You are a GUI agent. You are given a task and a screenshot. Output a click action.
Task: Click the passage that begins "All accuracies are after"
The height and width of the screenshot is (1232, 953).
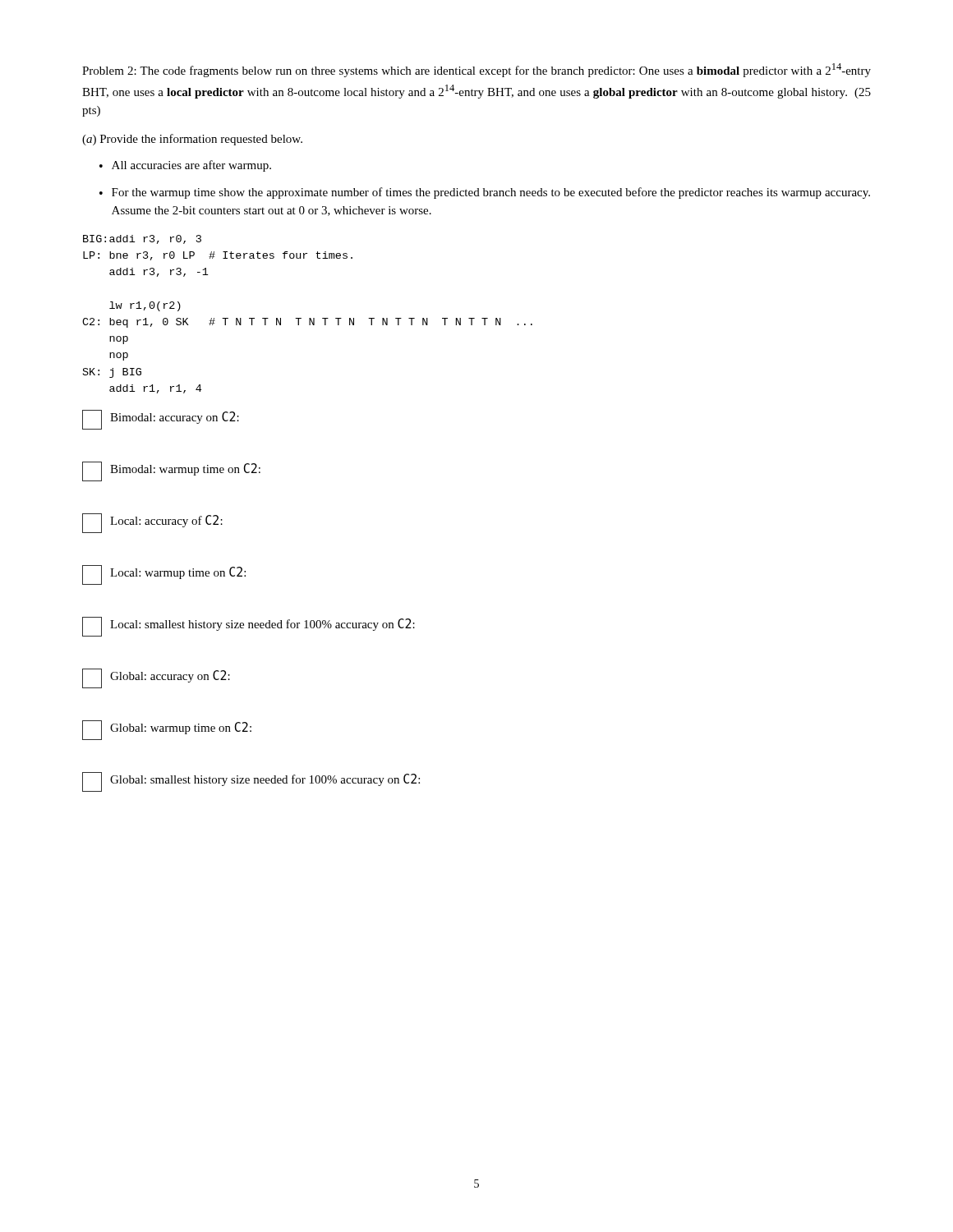[191, 166]
